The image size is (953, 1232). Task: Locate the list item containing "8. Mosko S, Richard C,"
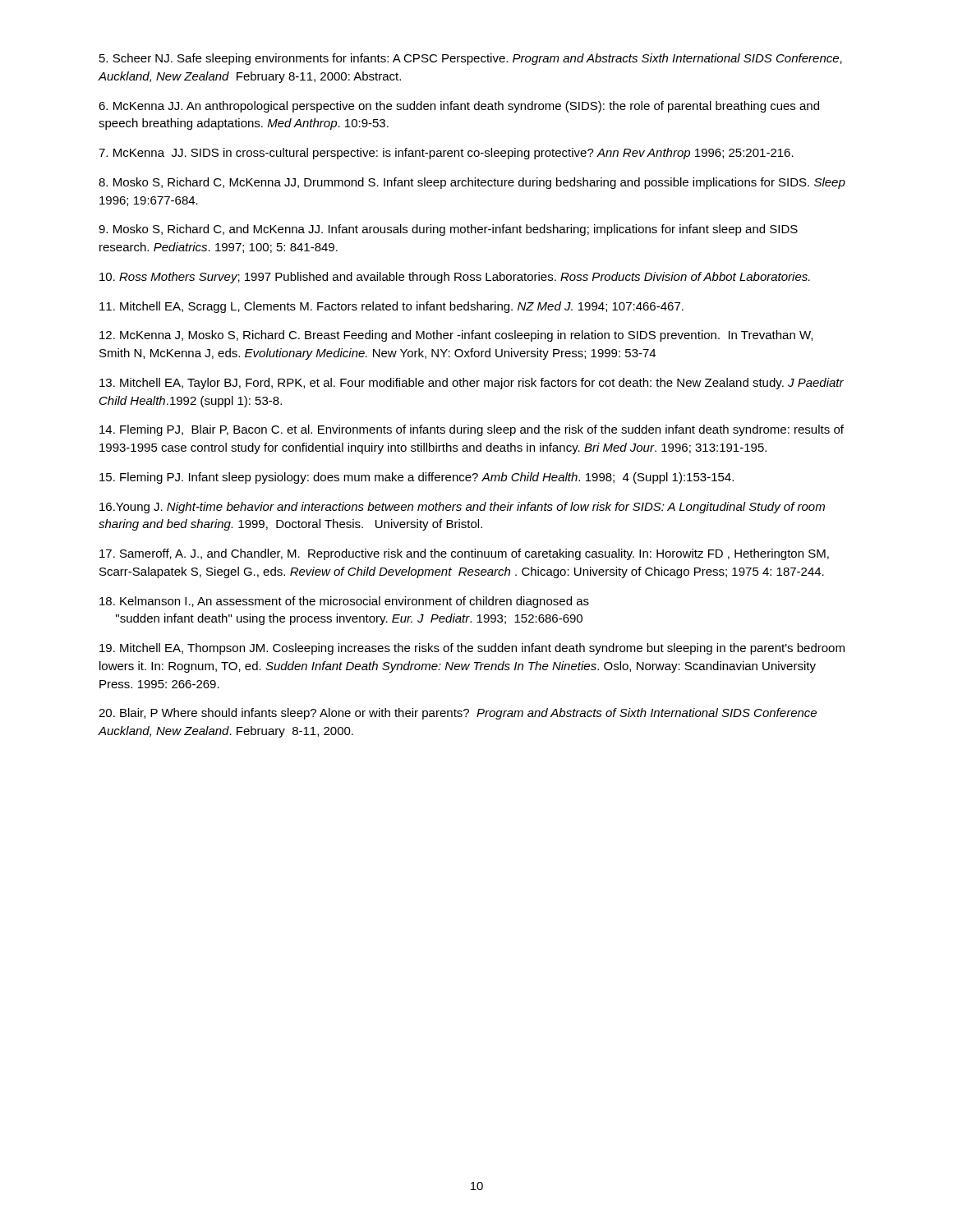click(472, 191)
